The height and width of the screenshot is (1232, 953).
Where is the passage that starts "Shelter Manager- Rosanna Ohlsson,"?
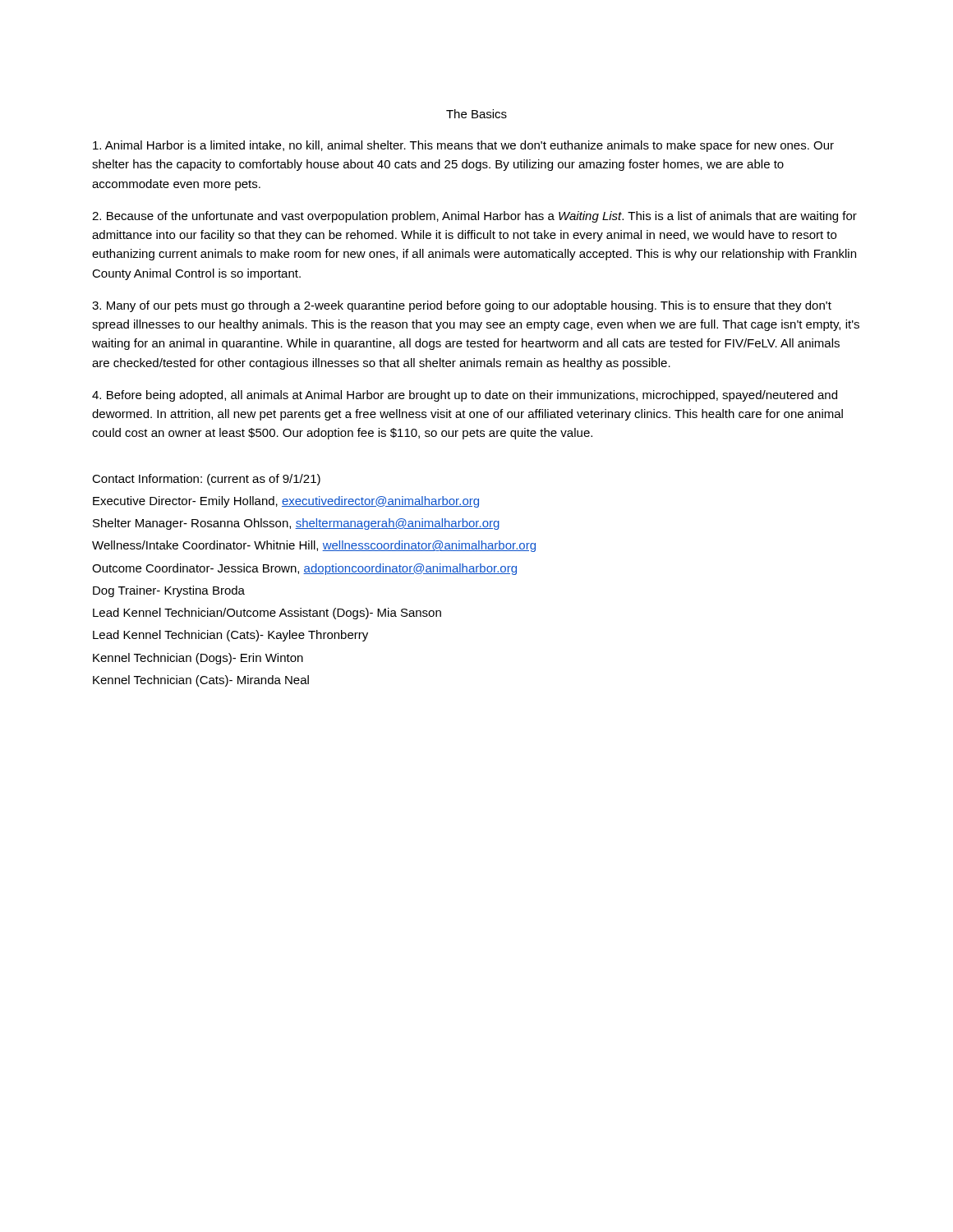coord(296,523)
